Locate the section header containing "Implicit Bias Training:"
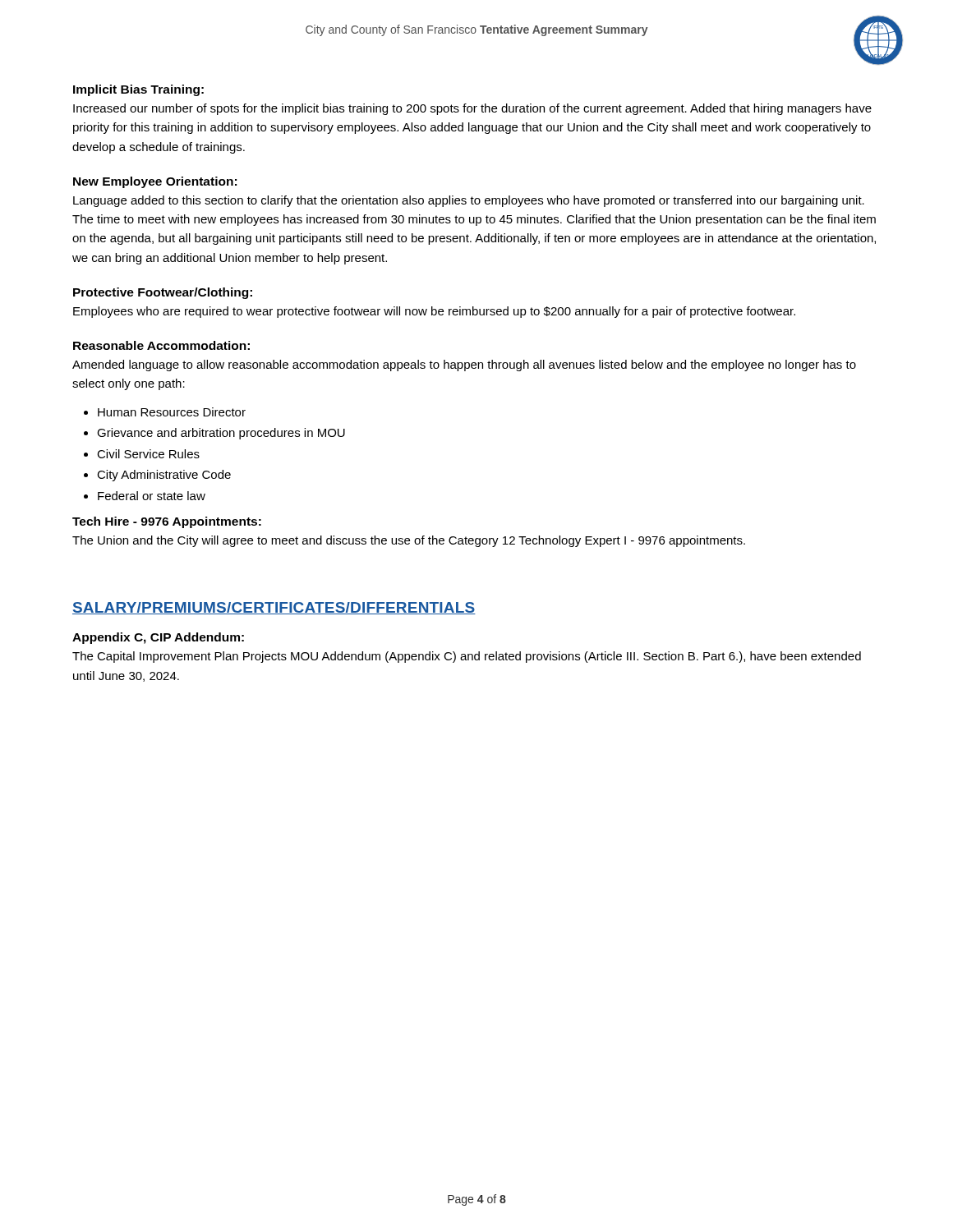Screen dimensions: 1232x953 (x=138, y=89)
